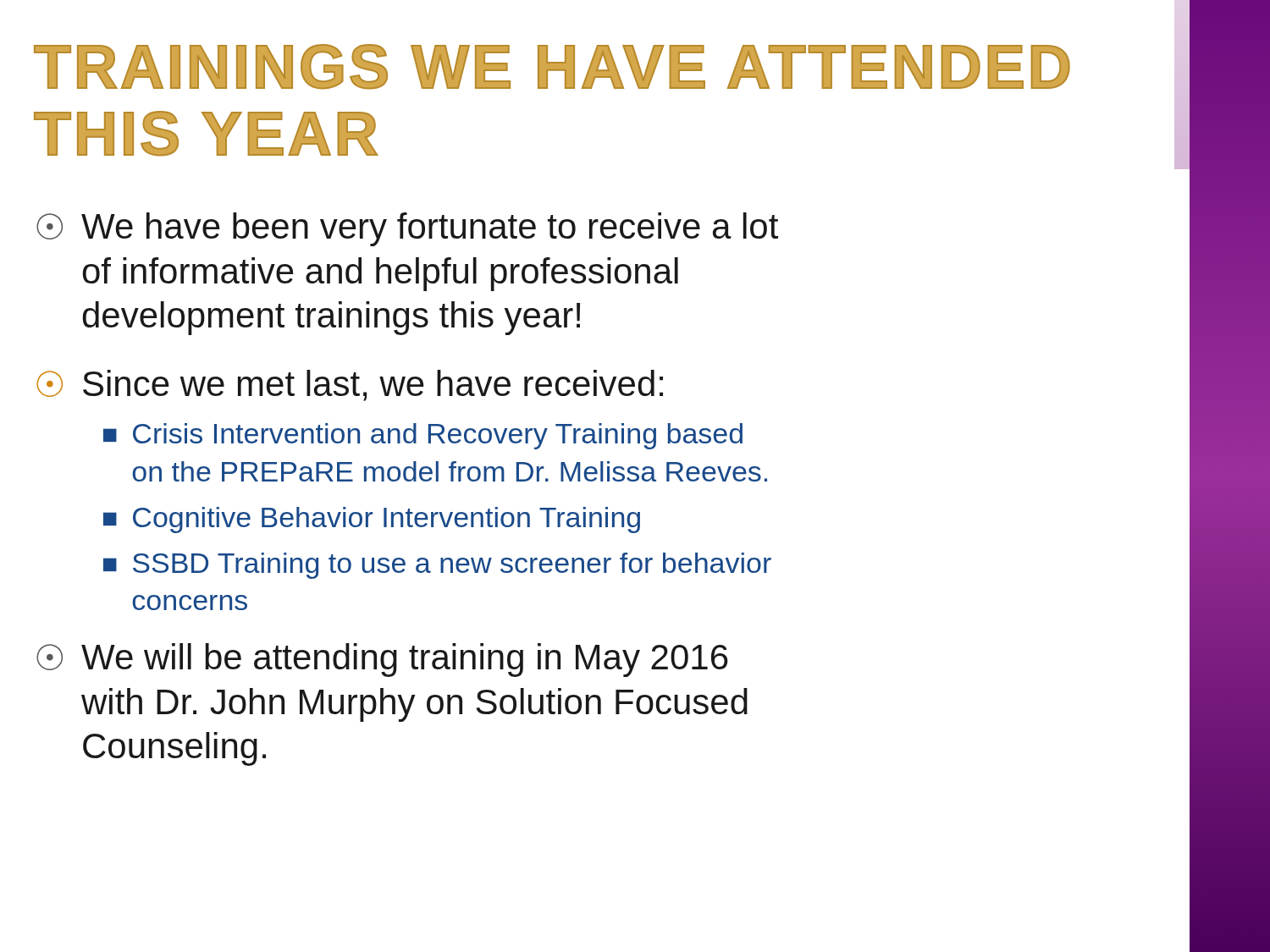The image size is (1270, 952).
Task: Locate the title that says "TRAININGS WE HAVE ATTENDEDTHIS YEAR"
Action: [597, 101]
